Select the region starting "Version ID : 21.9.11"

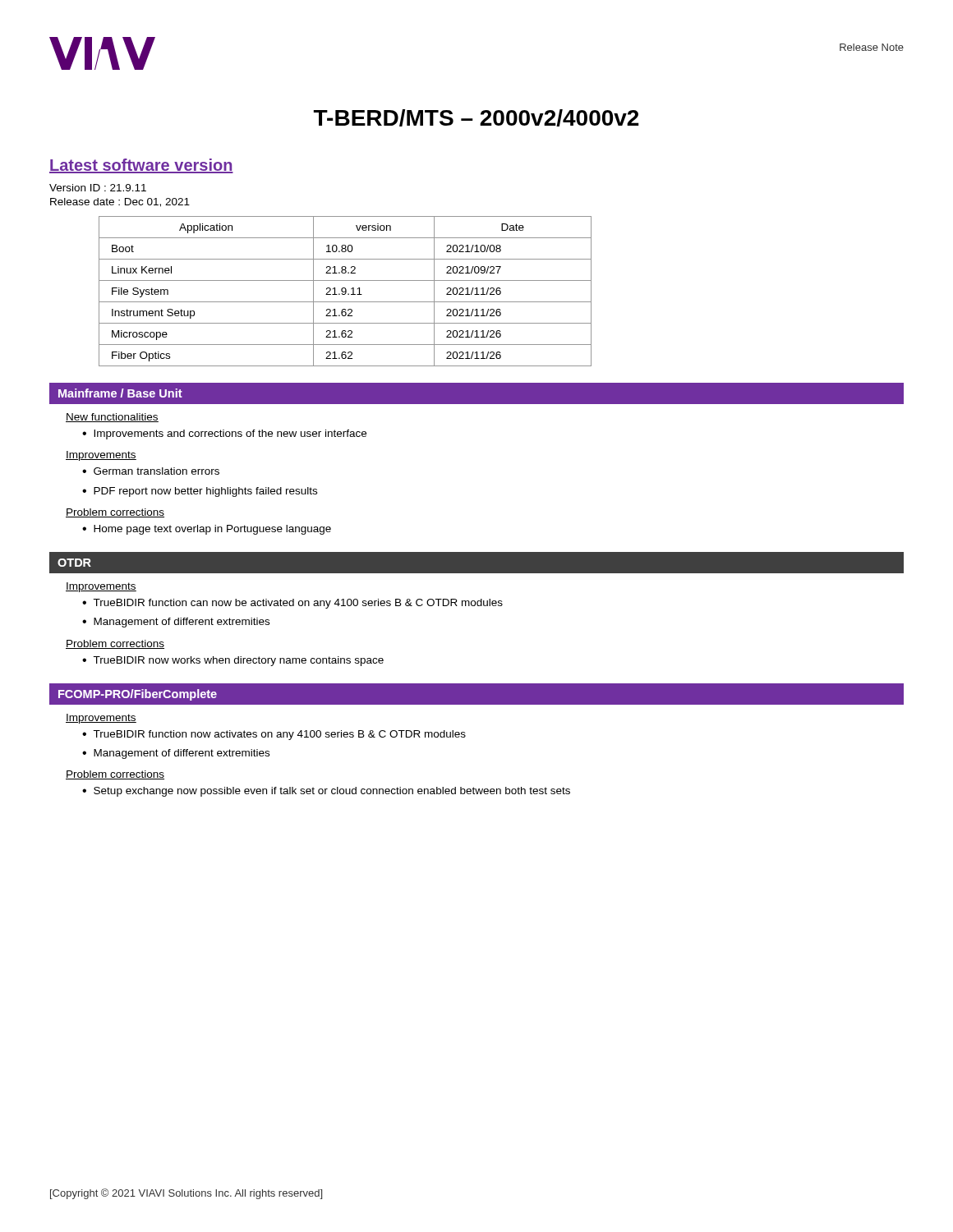point(98,188)
